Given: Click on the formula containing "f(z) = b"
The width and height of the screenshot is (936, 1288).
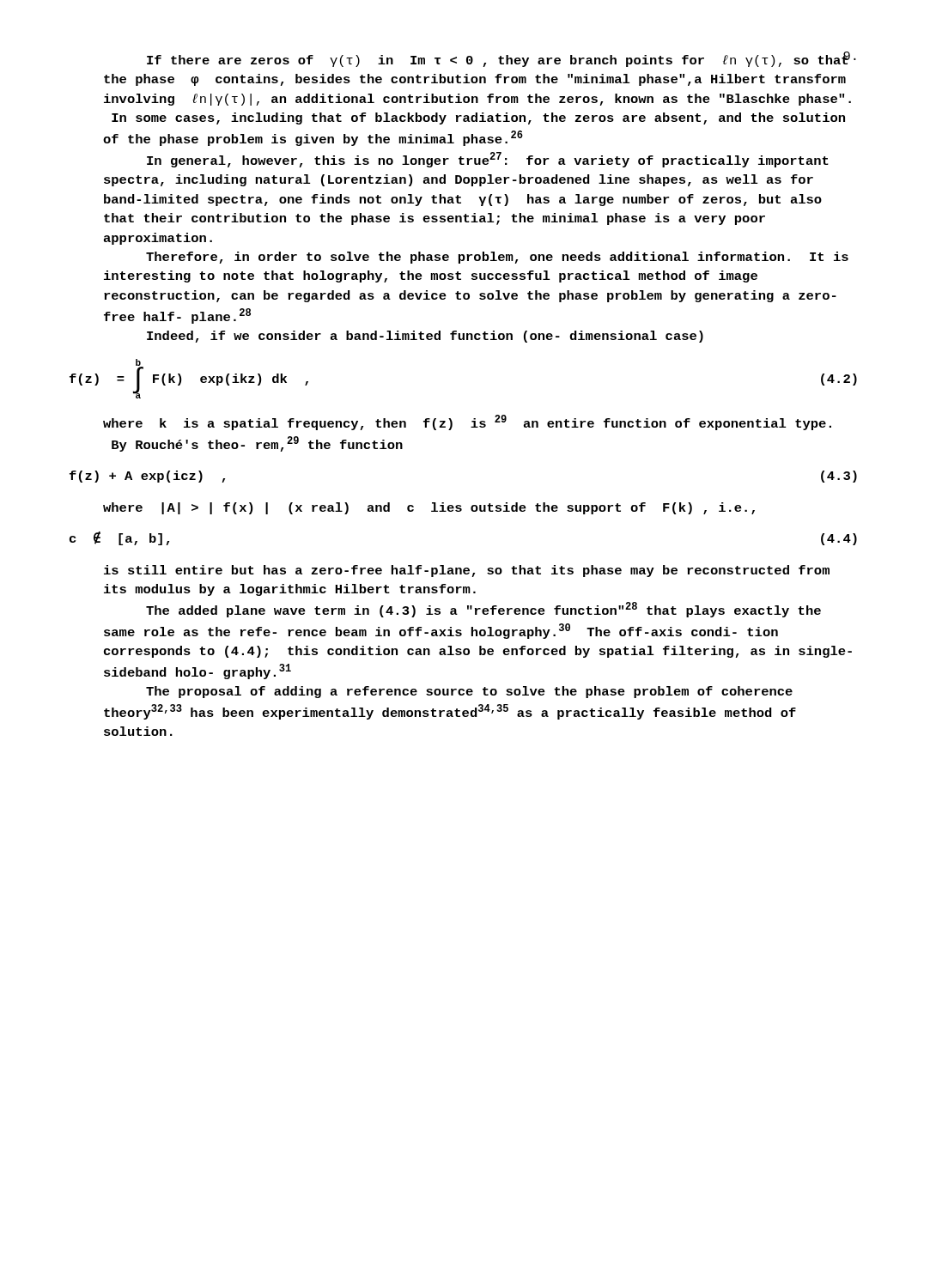Looking at the screenshot, I should [138, 378].
